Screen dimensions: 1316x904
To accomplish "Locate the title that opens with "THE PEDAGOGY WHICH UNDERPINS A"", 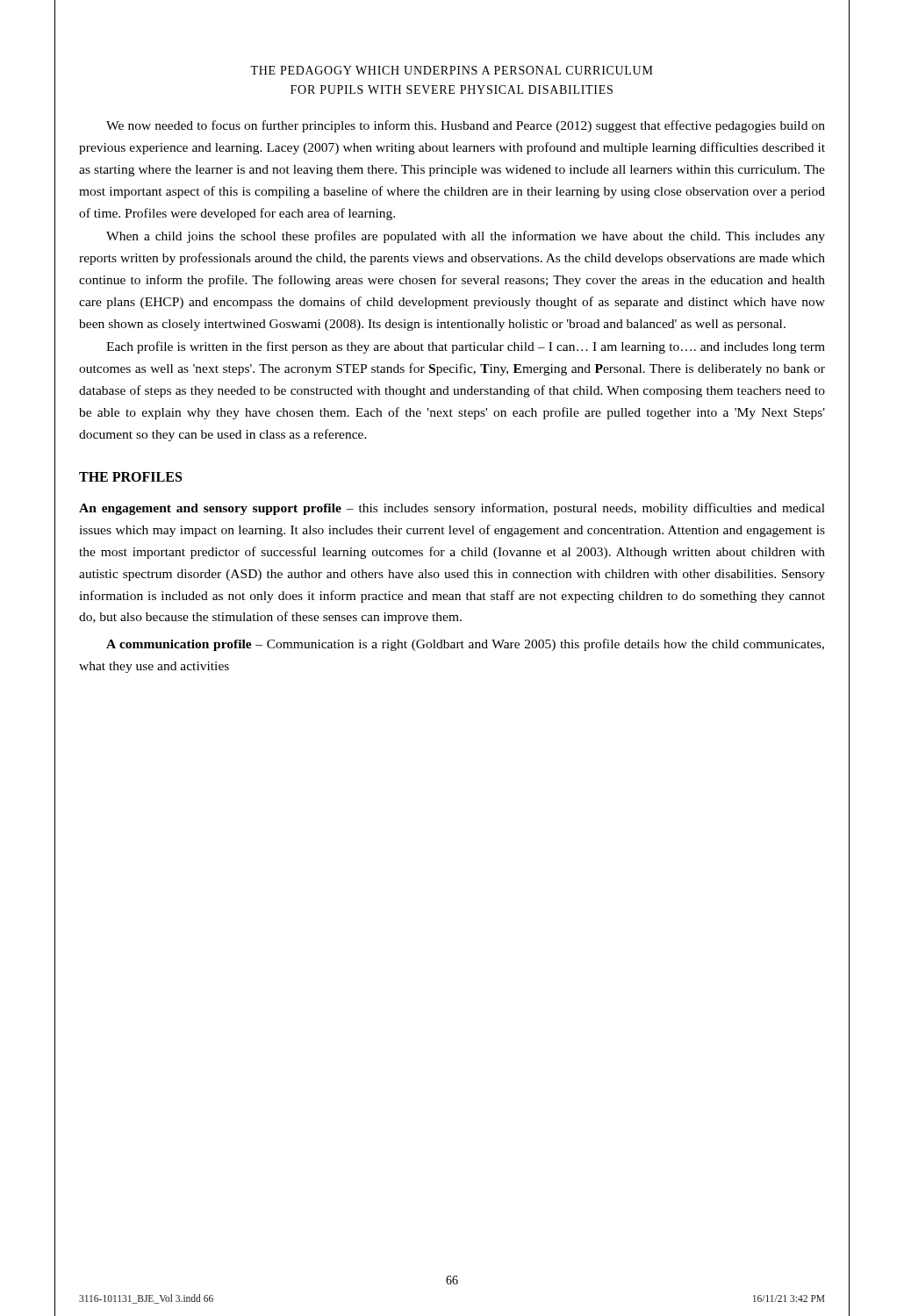I will [452, 80].
